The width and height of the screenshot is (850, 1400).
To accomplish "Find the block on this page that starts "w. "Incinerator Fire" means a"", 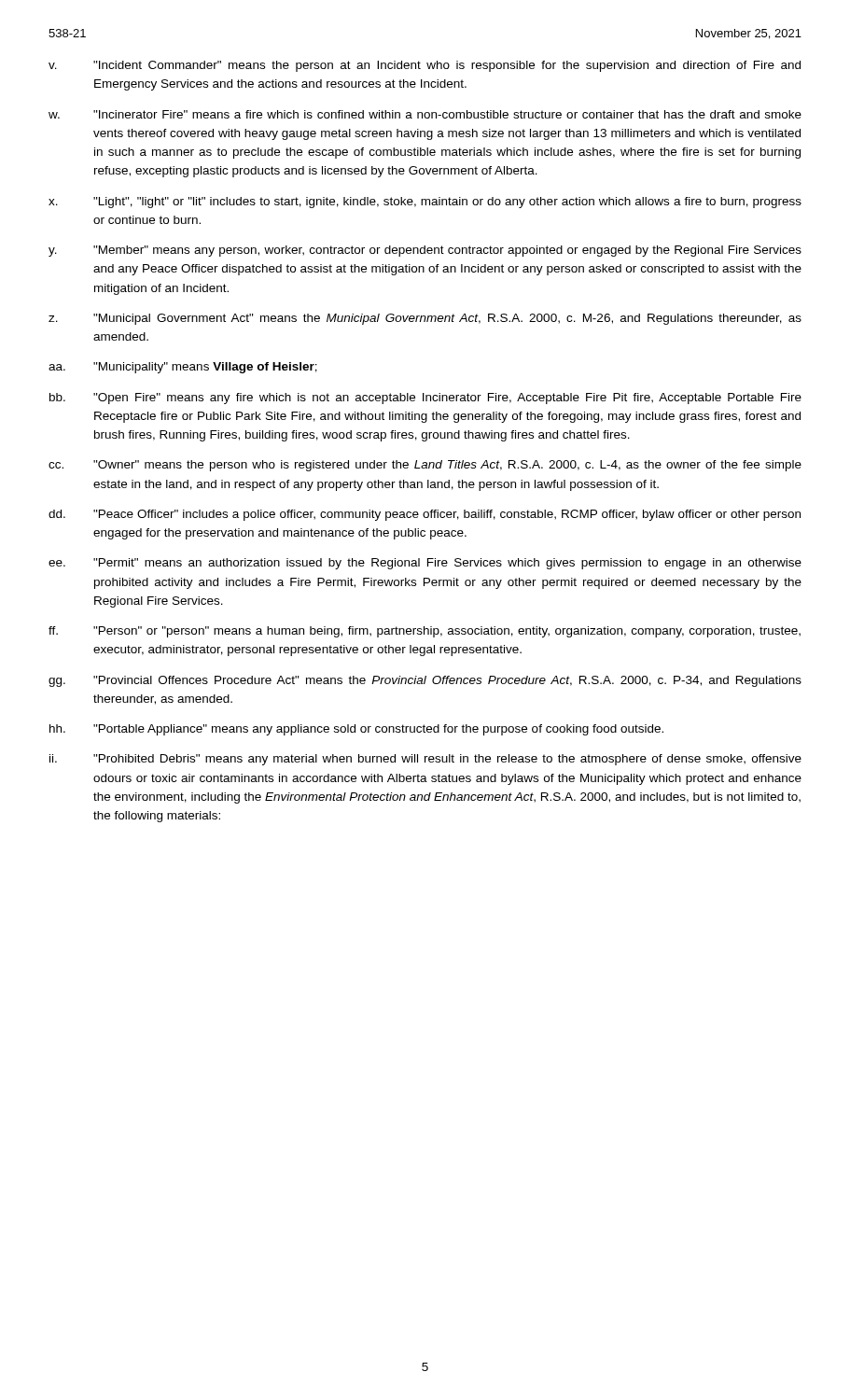I will click(x=425, y=143).
